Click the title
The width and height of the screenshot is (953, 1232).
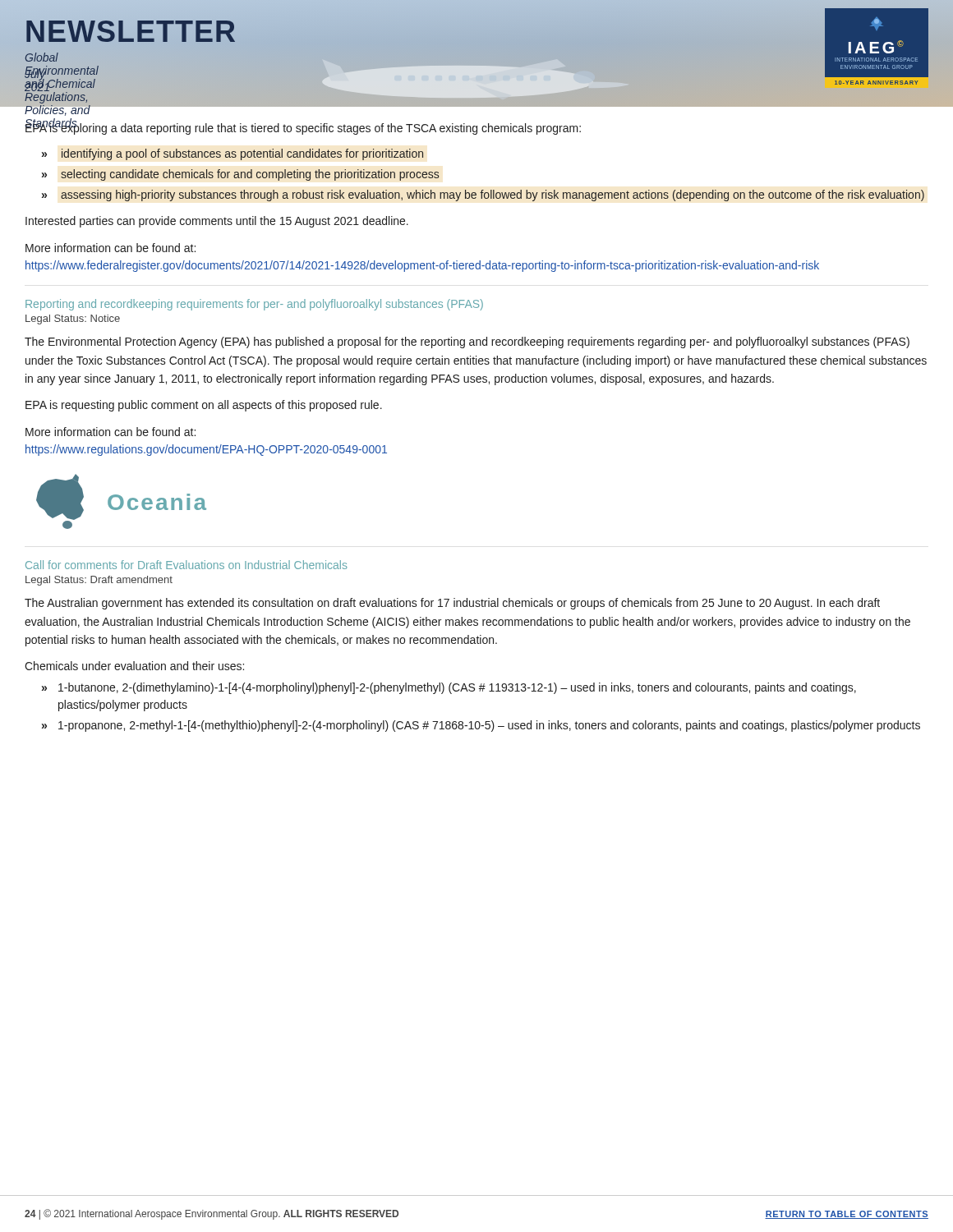(157, 502)
